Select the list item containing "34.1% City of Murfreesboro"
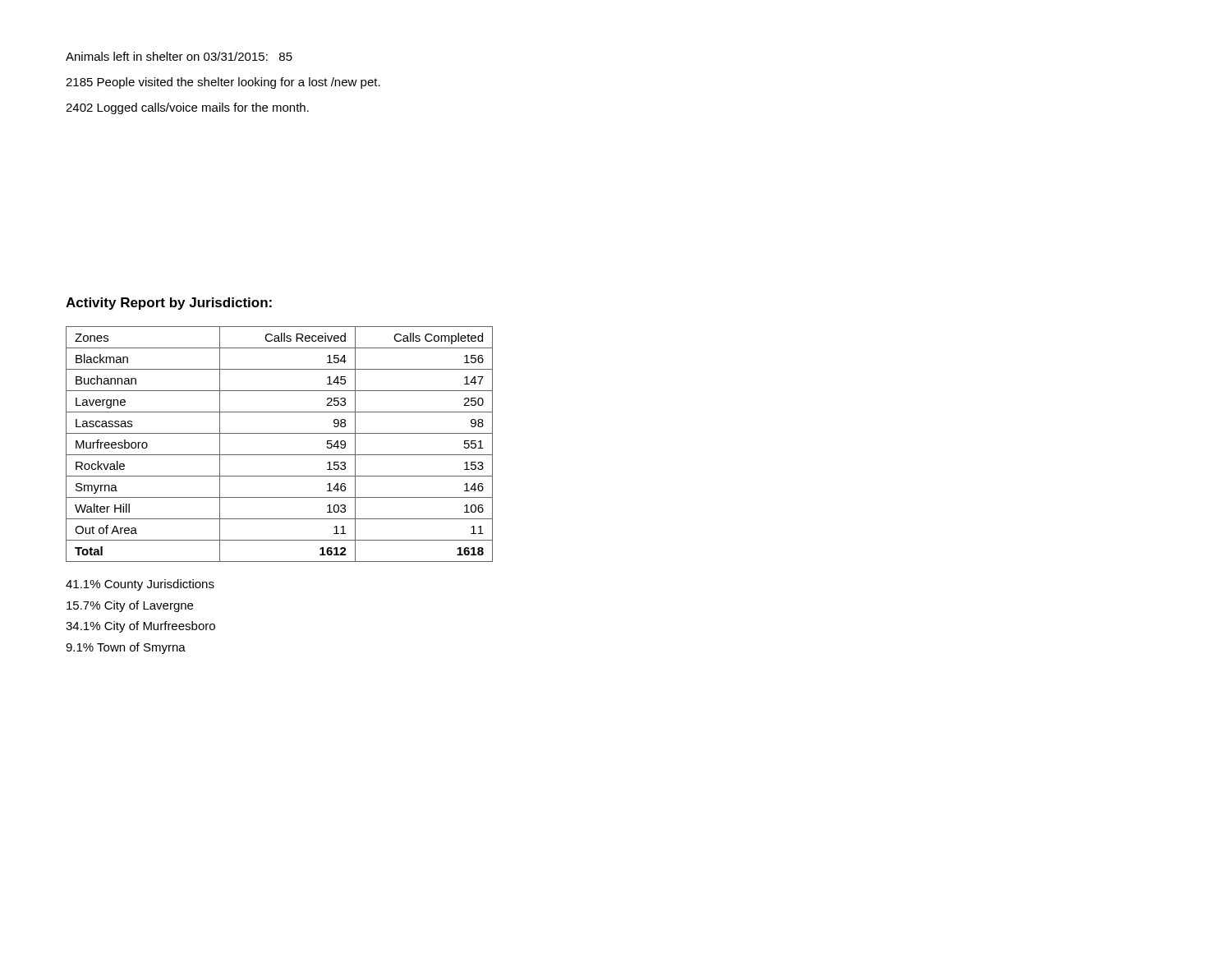Image resolution: width=1232 pixels, height=953 pixels. pos(141,626)
